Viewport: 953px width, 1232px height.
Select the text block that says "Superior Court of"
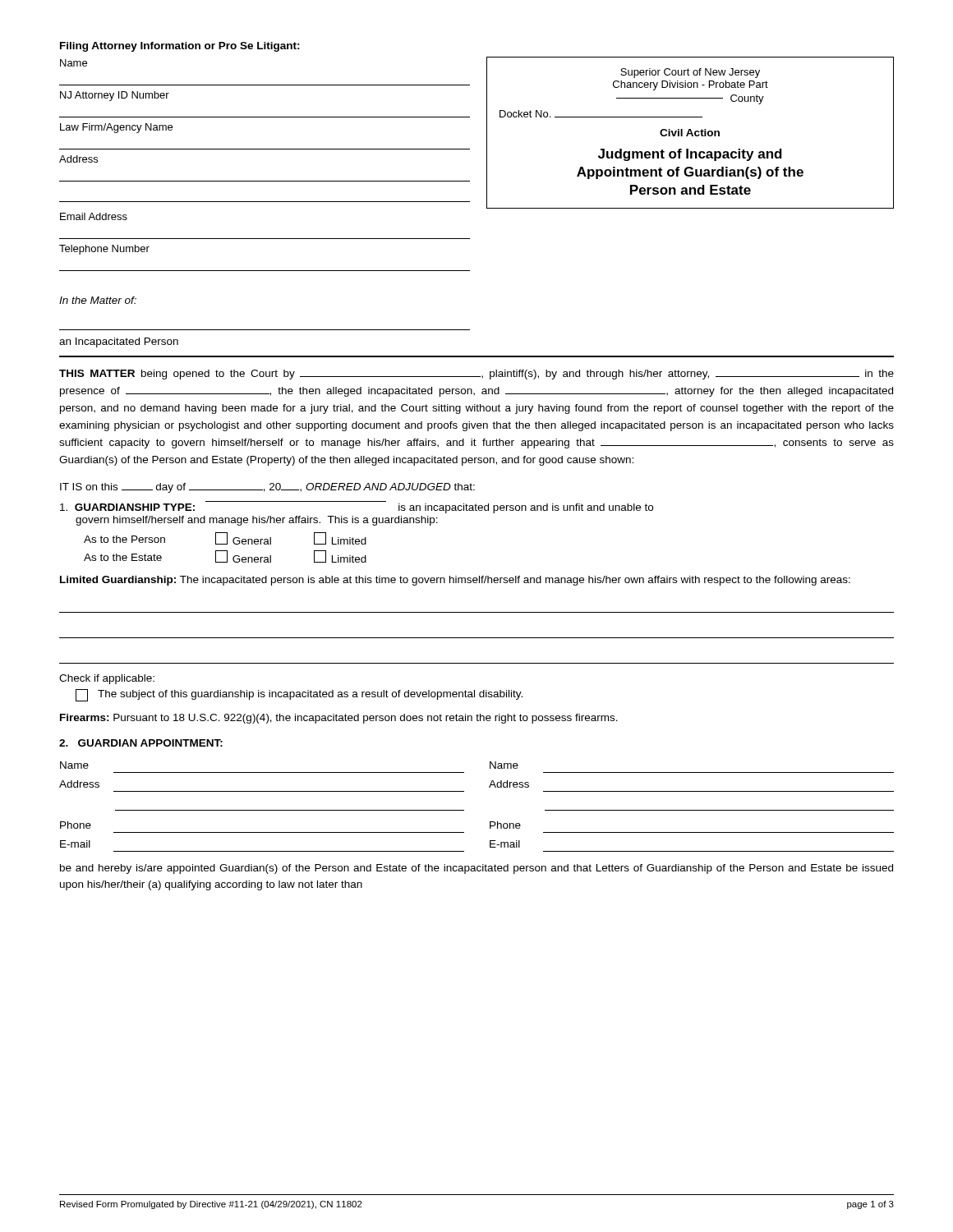pyautogui.click(x=690, y=133)
